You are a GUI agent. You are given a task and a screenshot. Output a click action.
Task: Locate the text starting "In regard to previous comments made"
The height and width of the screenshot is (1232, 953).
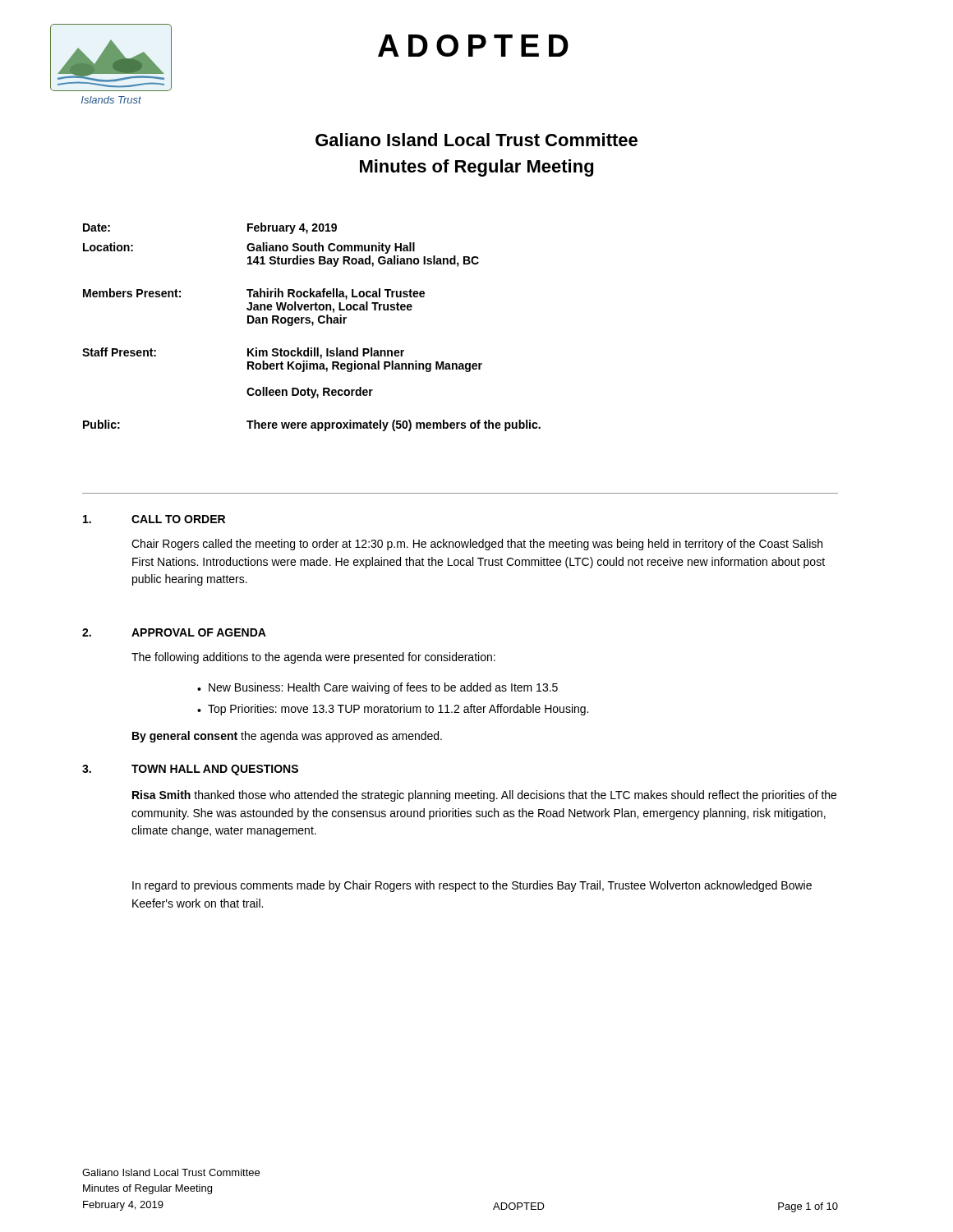pos(472,894)
